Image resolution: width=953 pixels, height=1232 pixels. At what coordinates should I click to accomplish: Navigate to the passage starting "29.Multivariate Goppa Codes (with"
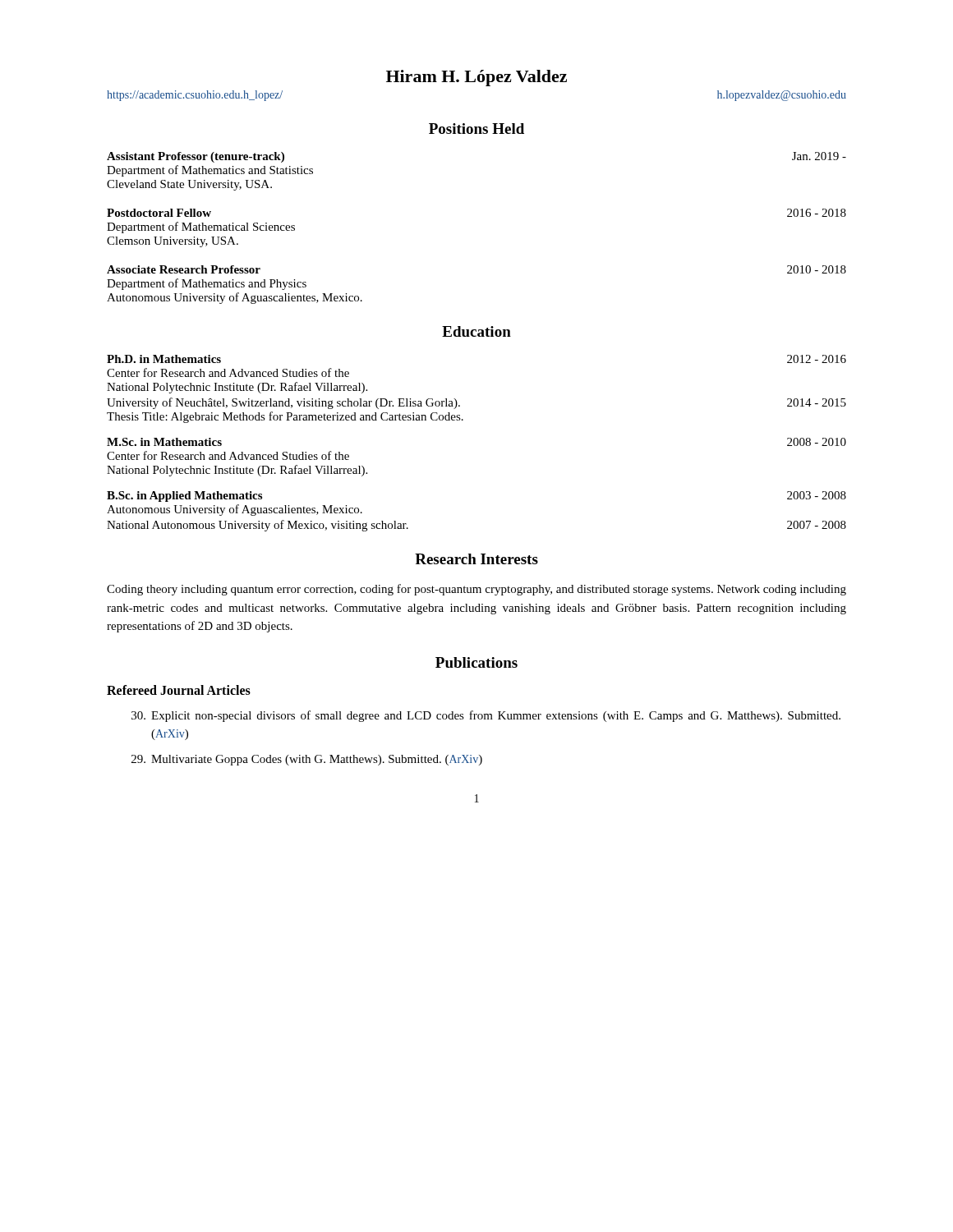pyautogui.click(x=482, y=759)
